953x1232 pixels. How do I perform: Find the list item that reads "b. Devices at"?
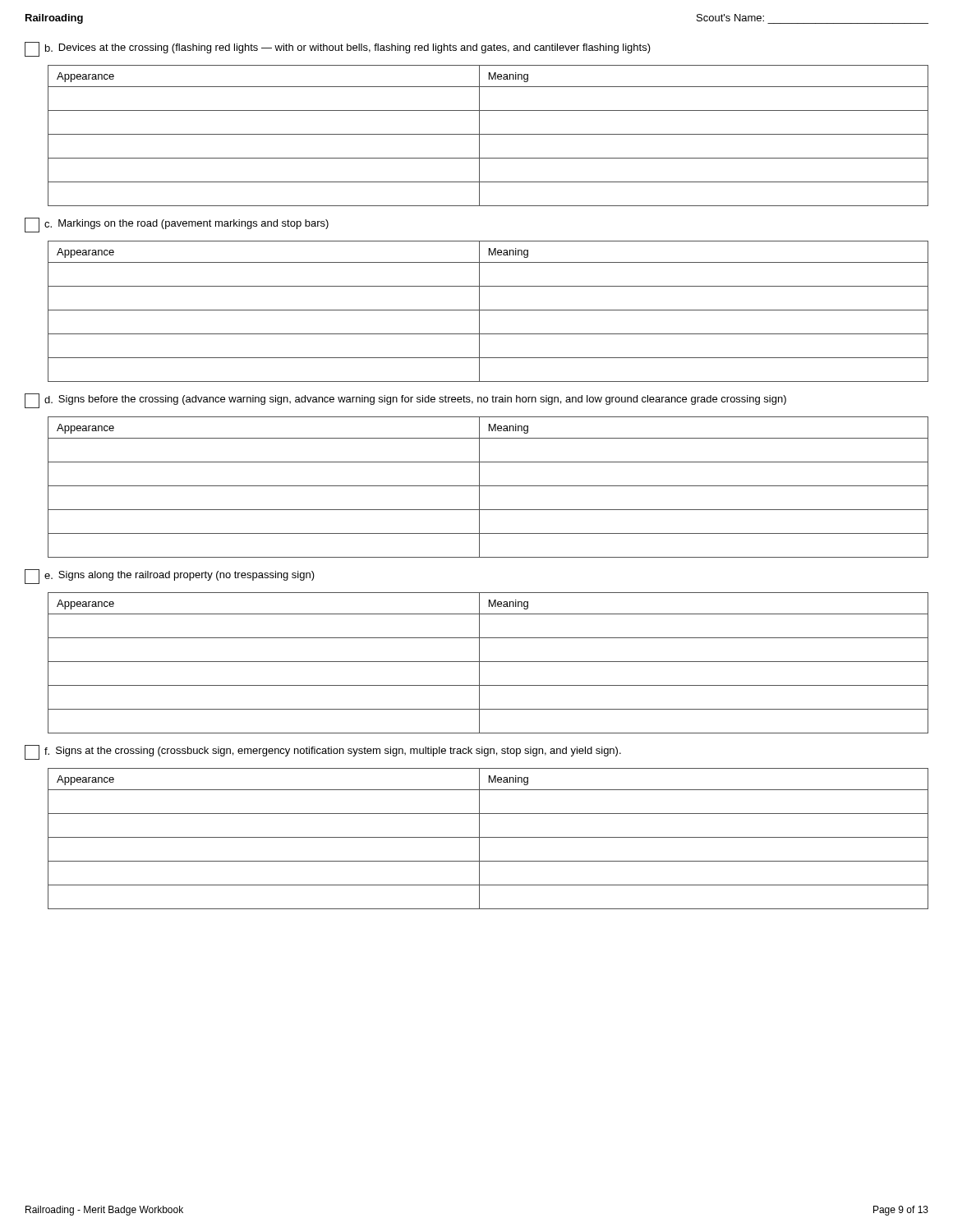476,48
